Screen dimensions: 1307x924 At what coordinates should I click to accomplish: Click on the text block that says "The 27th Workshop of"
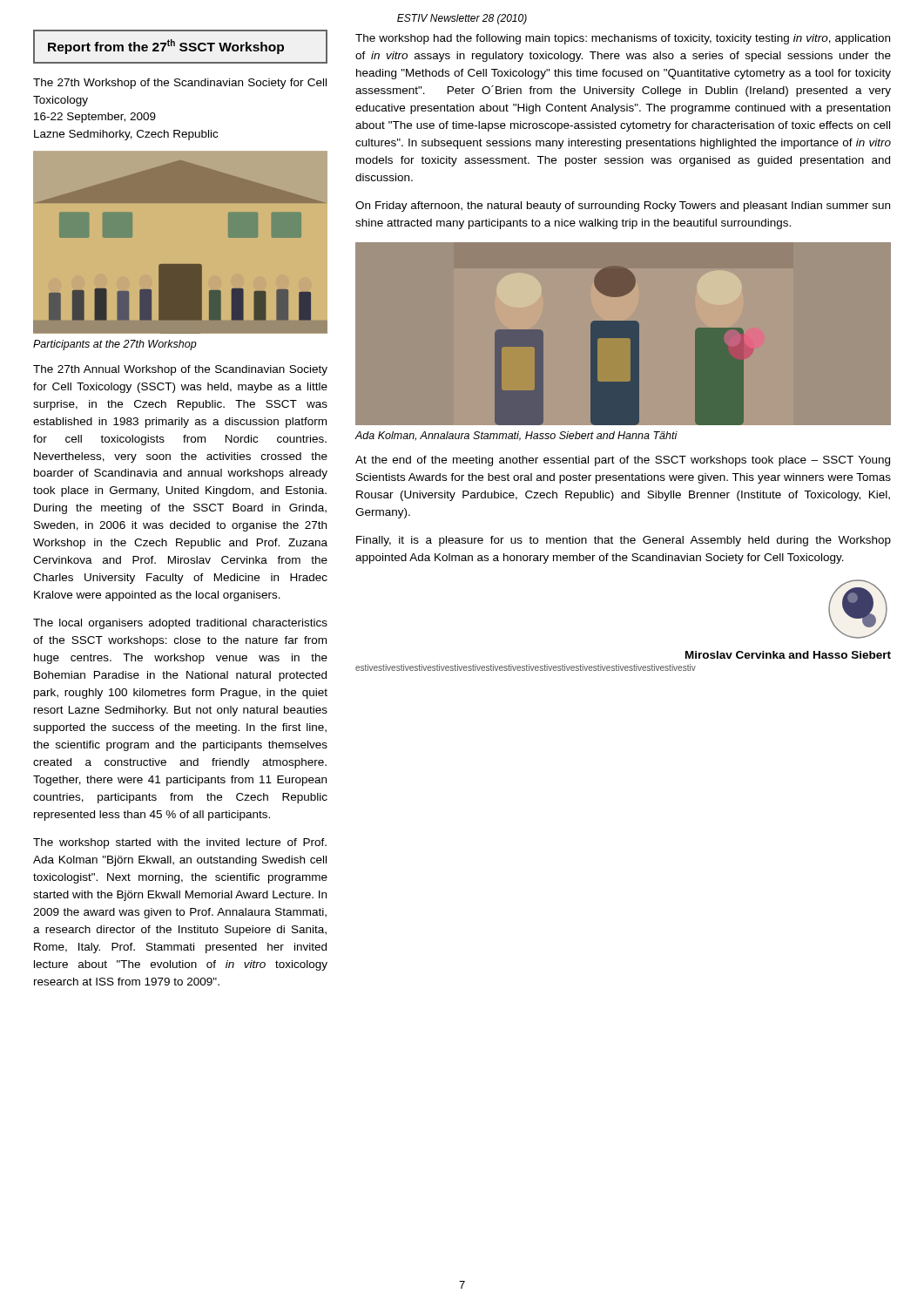pos(180,84)
